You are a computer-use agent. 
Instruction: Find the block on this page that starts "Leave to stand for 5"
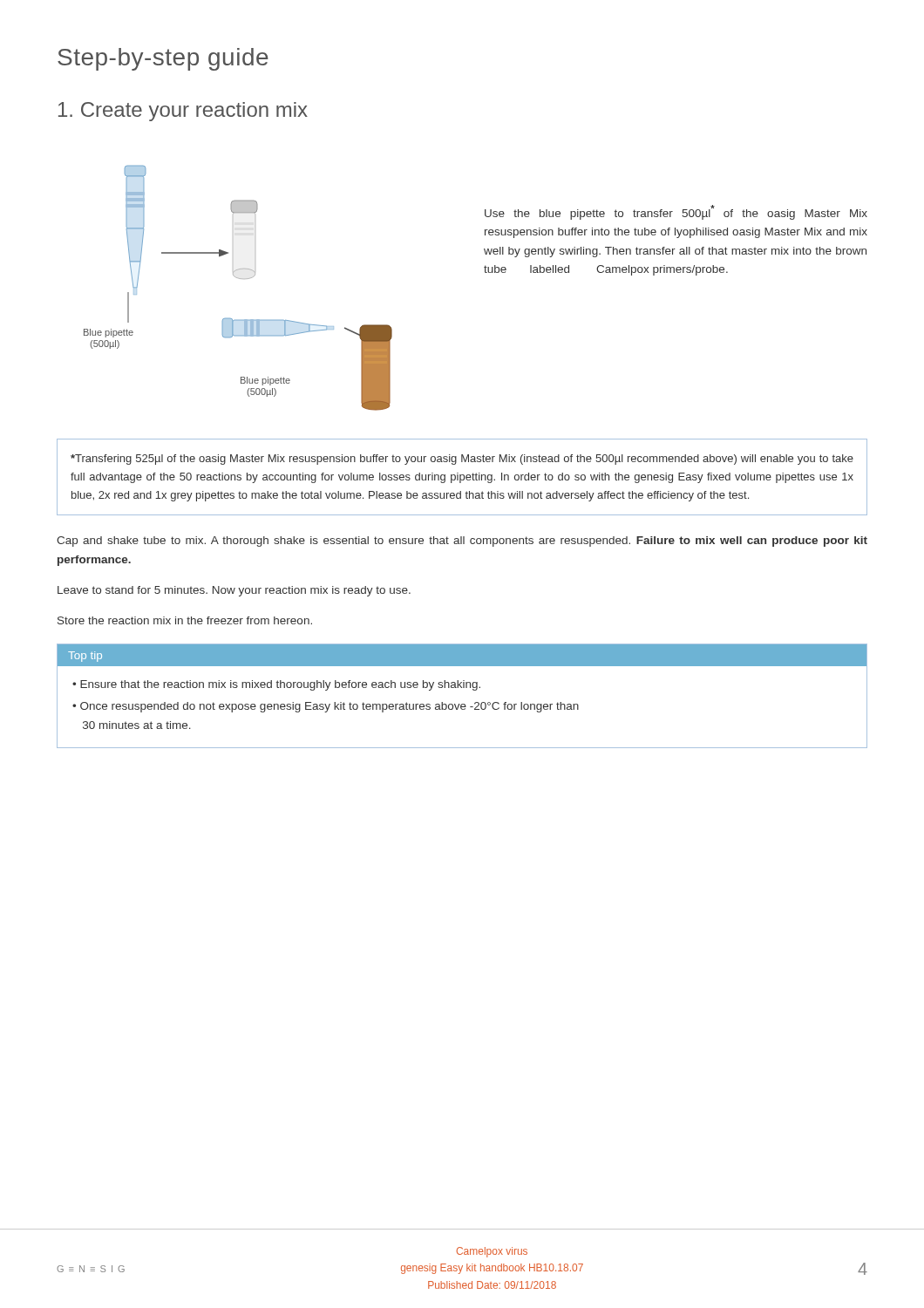point(234,591)
